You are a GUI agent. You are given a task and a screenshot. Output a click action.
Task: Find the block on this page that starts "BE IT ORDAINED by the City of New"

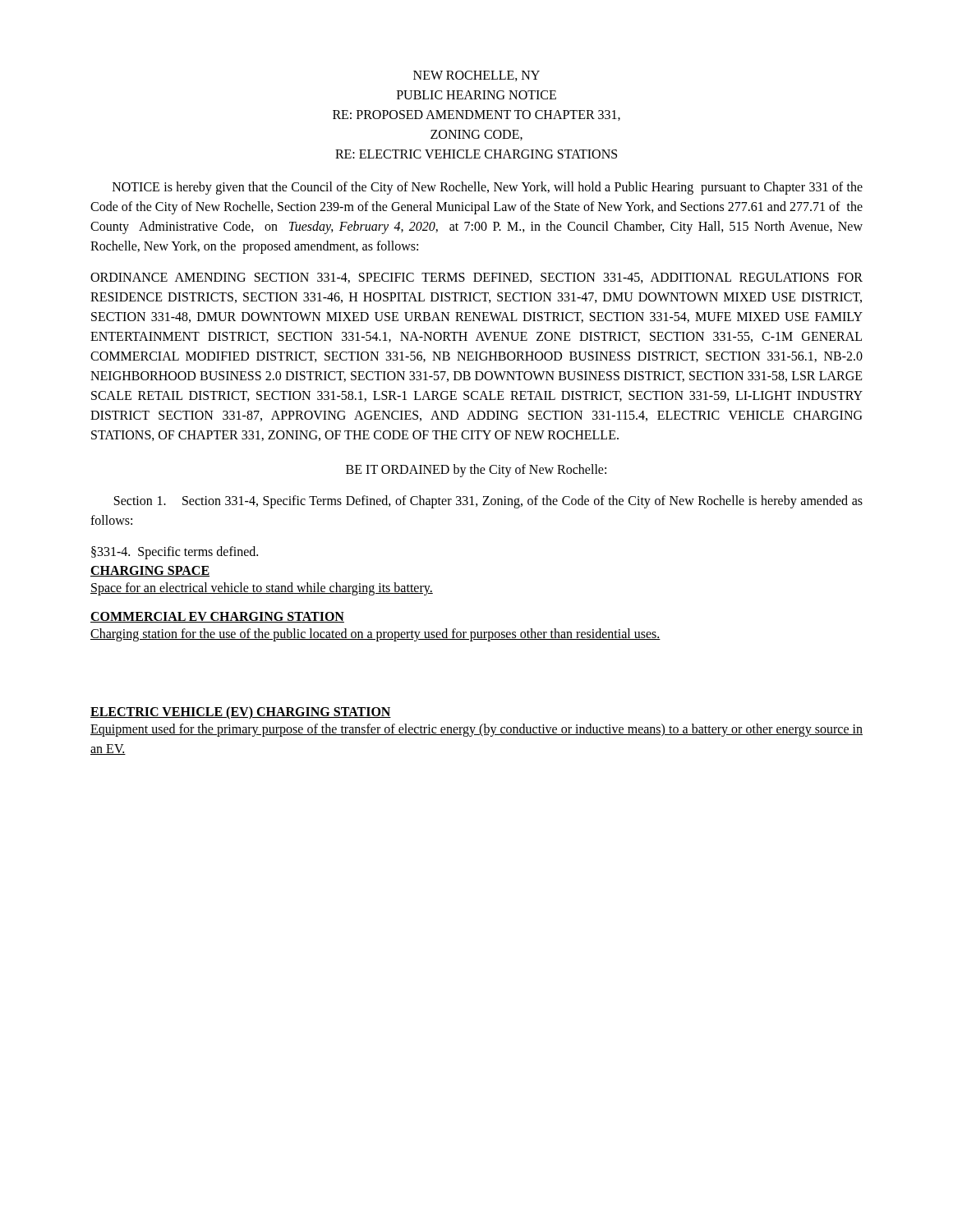coord(476,469)
